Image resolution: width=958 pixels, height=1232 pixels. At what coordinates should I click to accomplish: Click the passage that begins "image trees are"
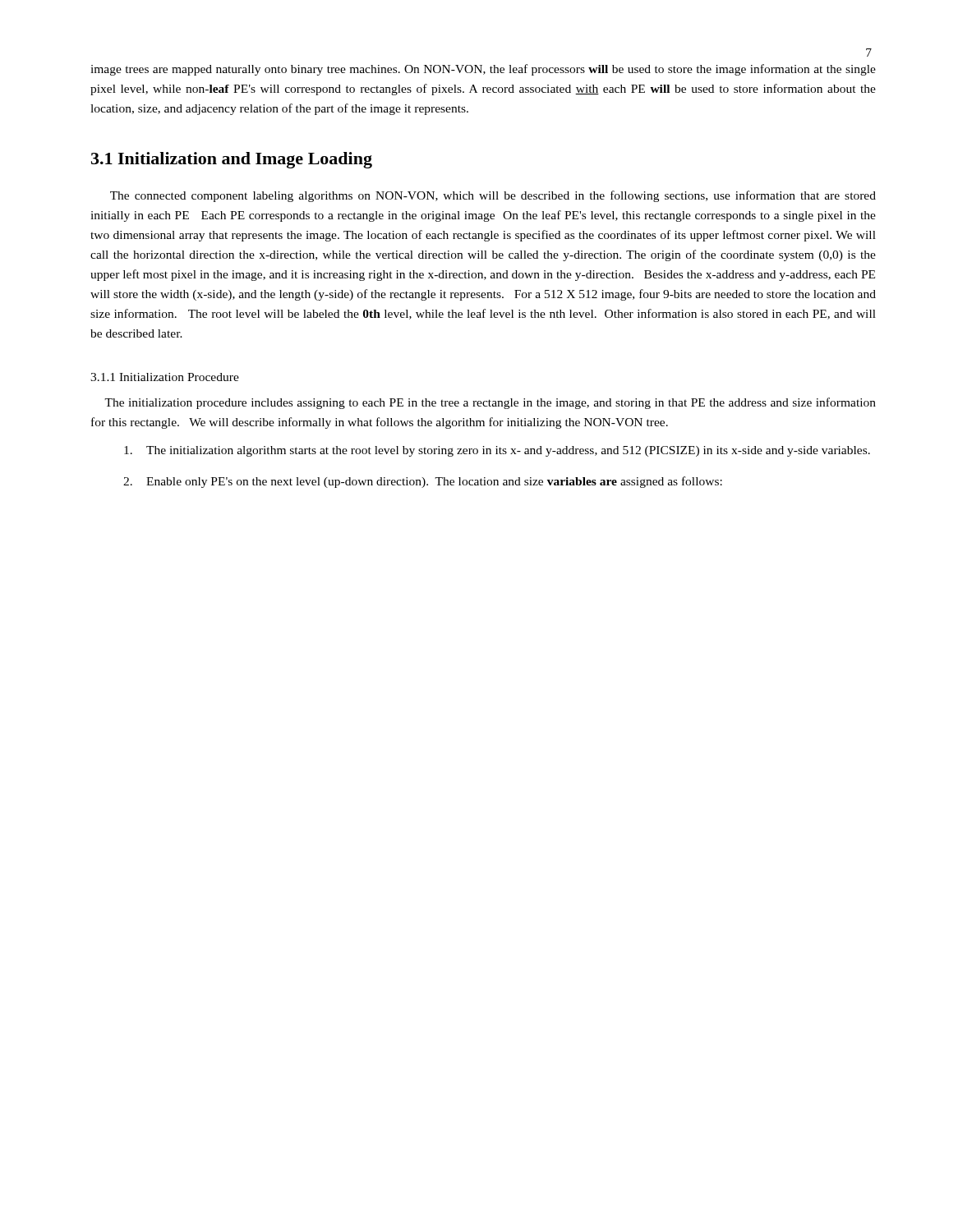(x=483, y=88)
